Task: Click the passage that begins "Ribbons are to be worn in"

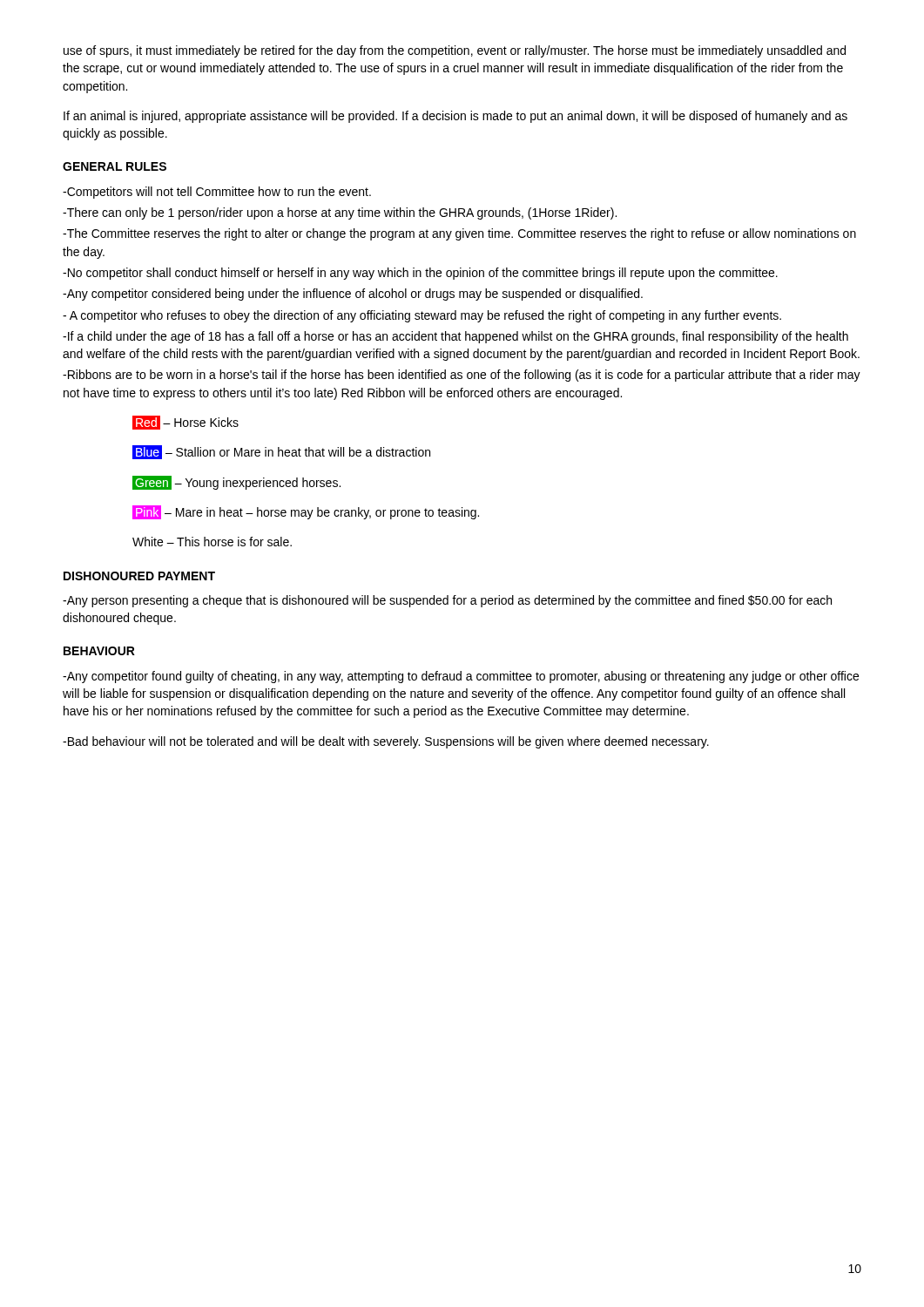Action: click(462, 384)
